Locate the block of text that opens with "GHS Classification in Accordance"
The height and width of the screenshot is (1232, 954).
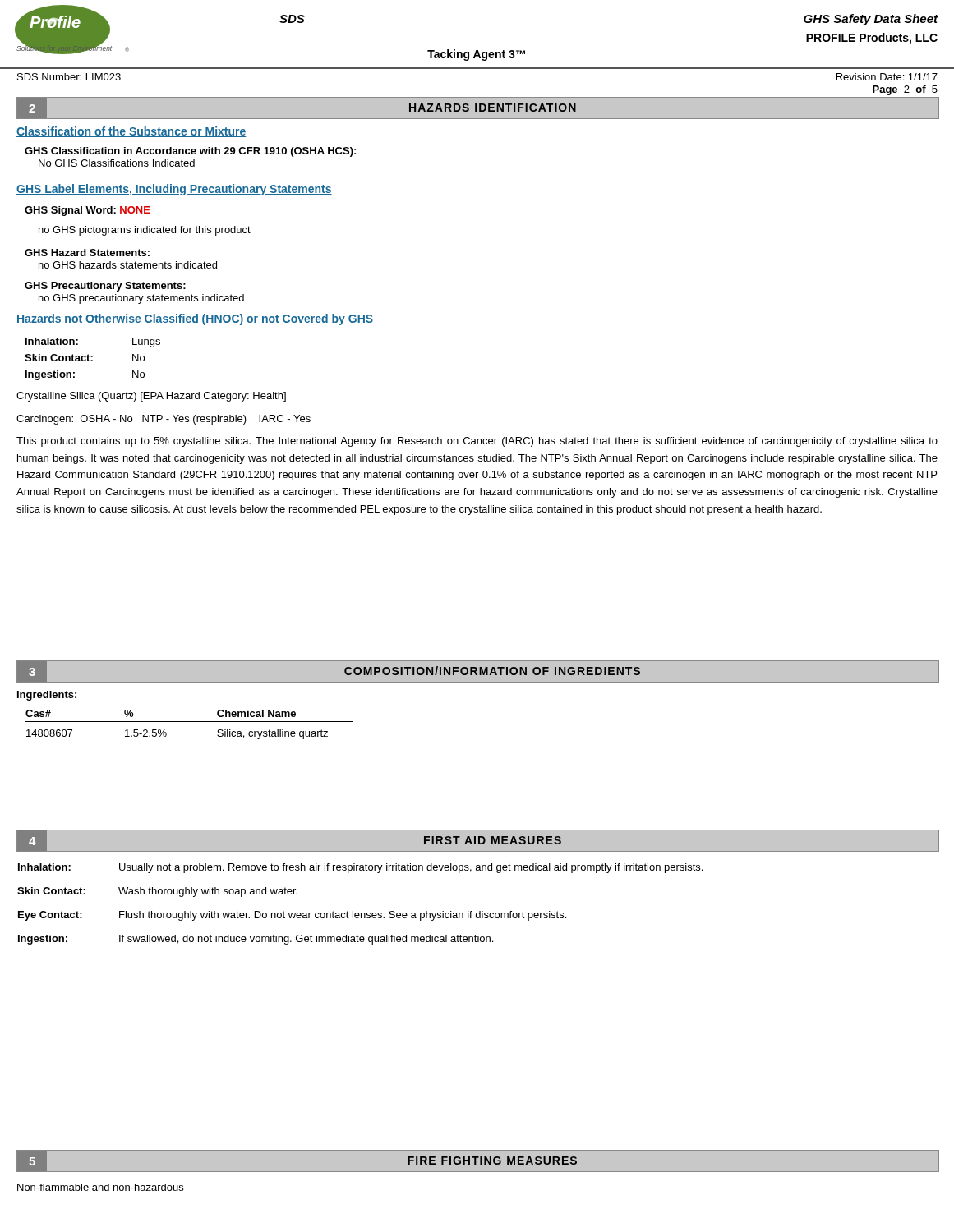[x=191, y=157]
